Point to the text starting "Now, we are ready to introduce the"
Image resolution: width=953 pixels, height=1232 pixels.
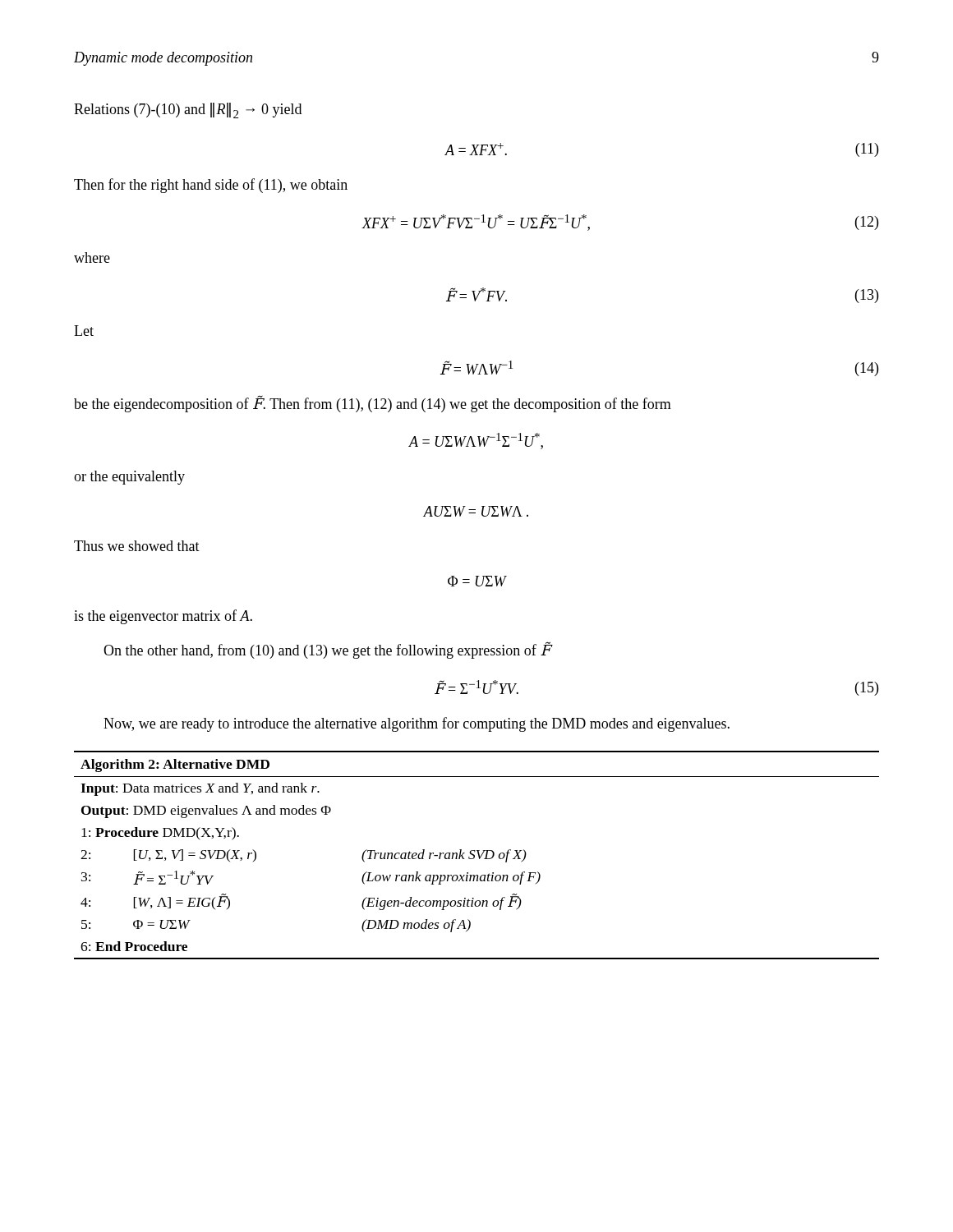[476, 724]
